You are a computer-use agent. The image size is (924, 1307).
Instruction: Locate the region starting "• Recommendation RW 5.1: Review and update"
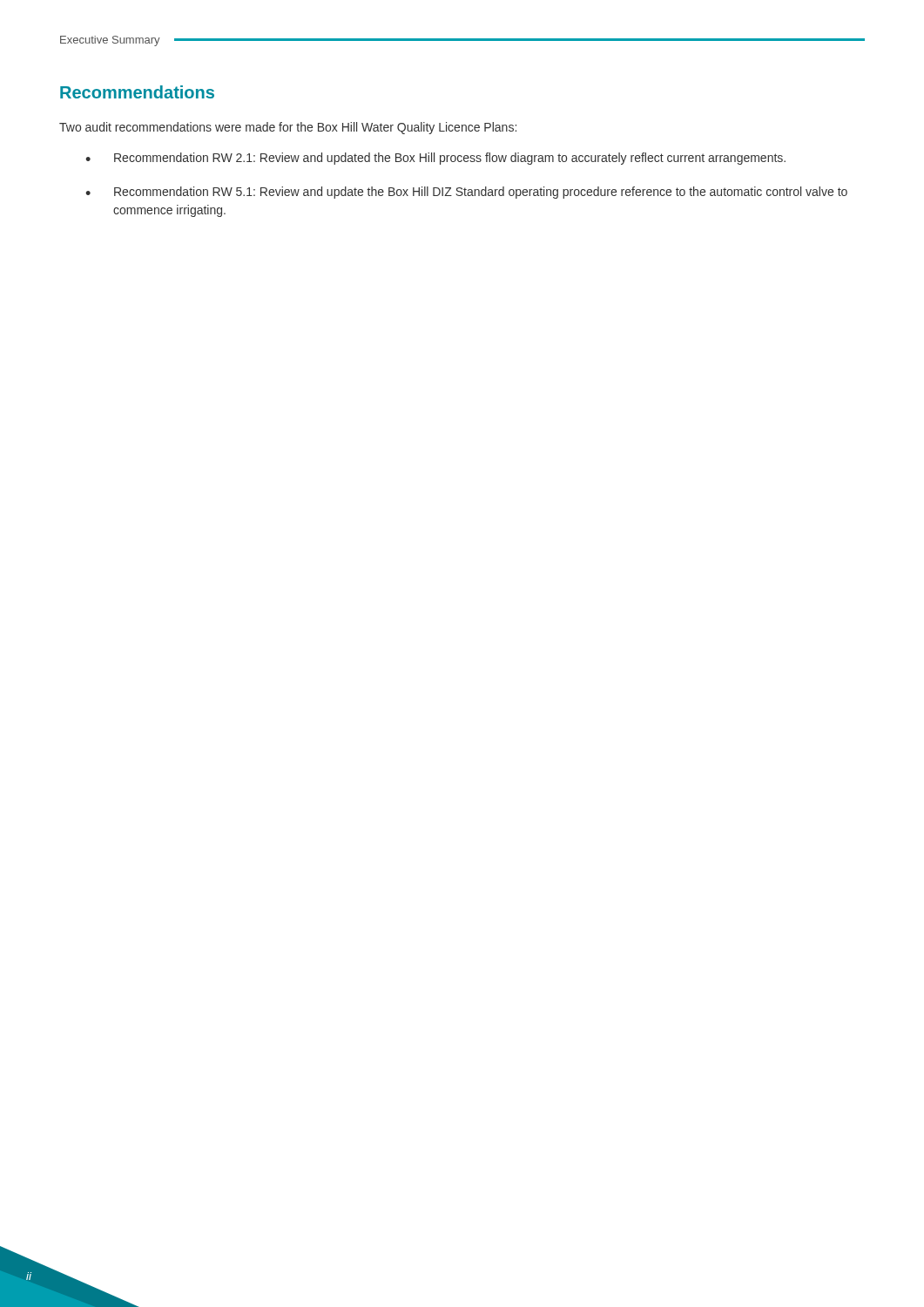[x=475, y=201]
